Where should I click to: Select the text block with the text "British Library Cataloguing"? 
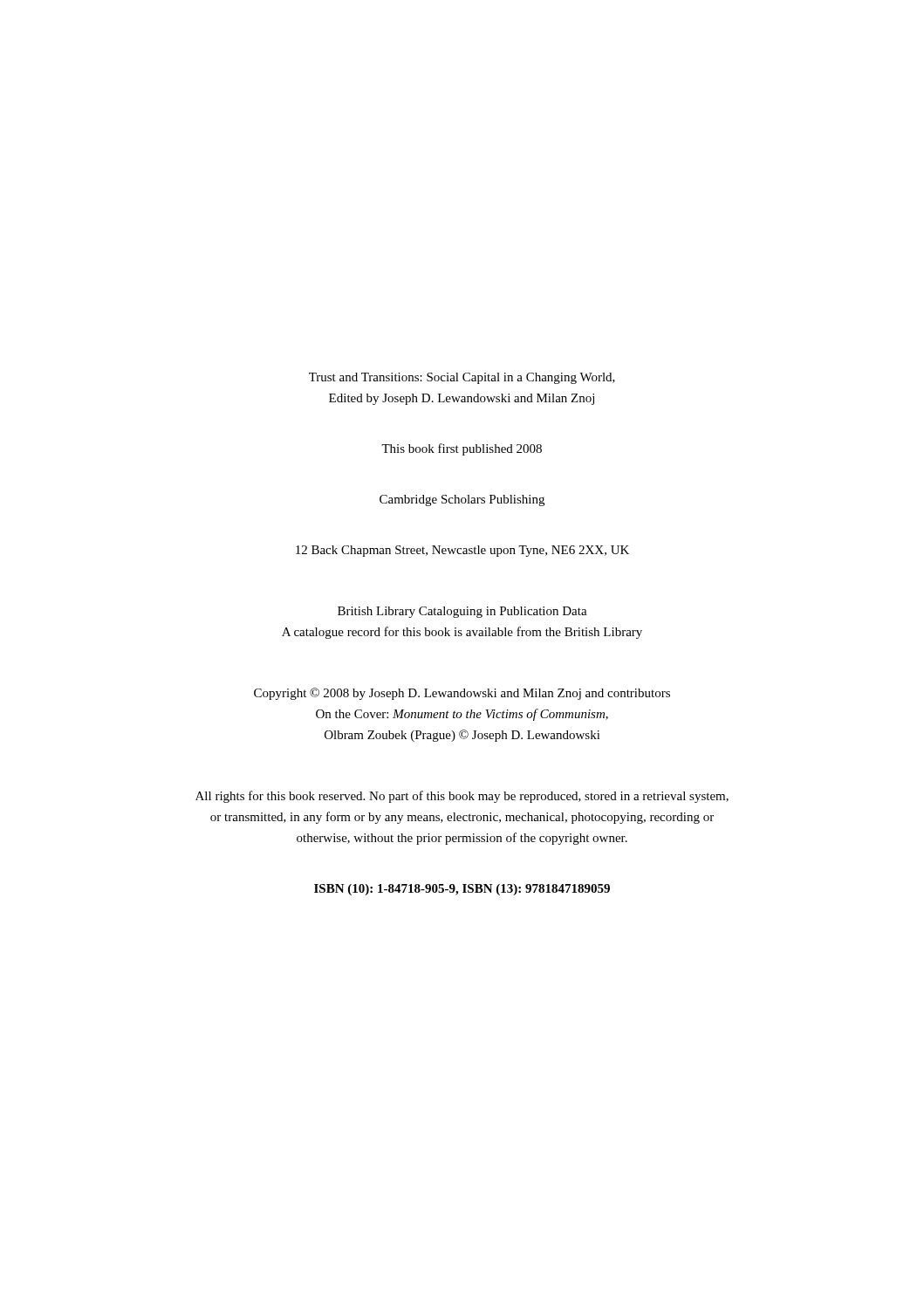click(462, 621)
